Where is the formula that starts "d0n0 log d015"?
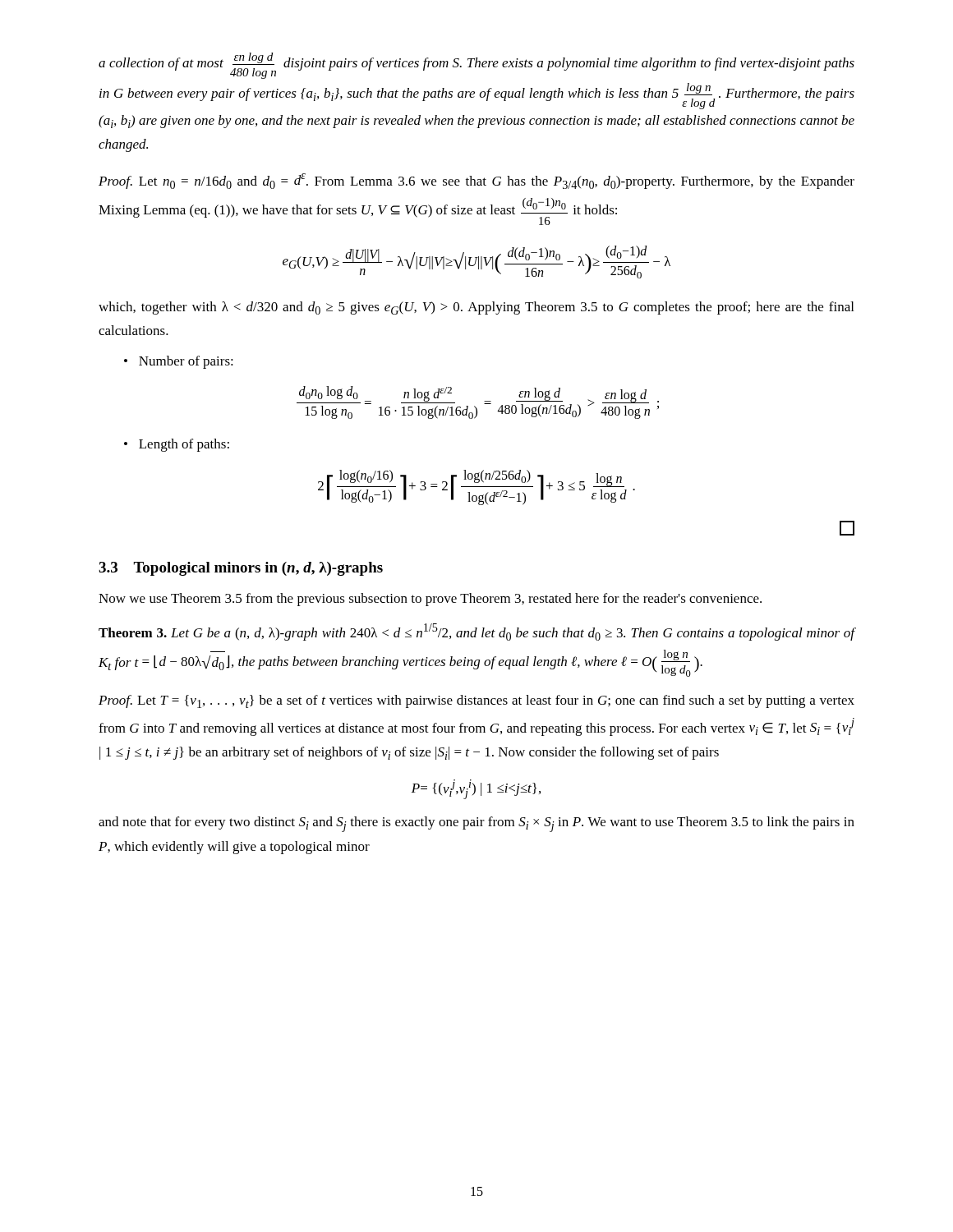Screen dimensions: 1232x953 tap(478, 403)
